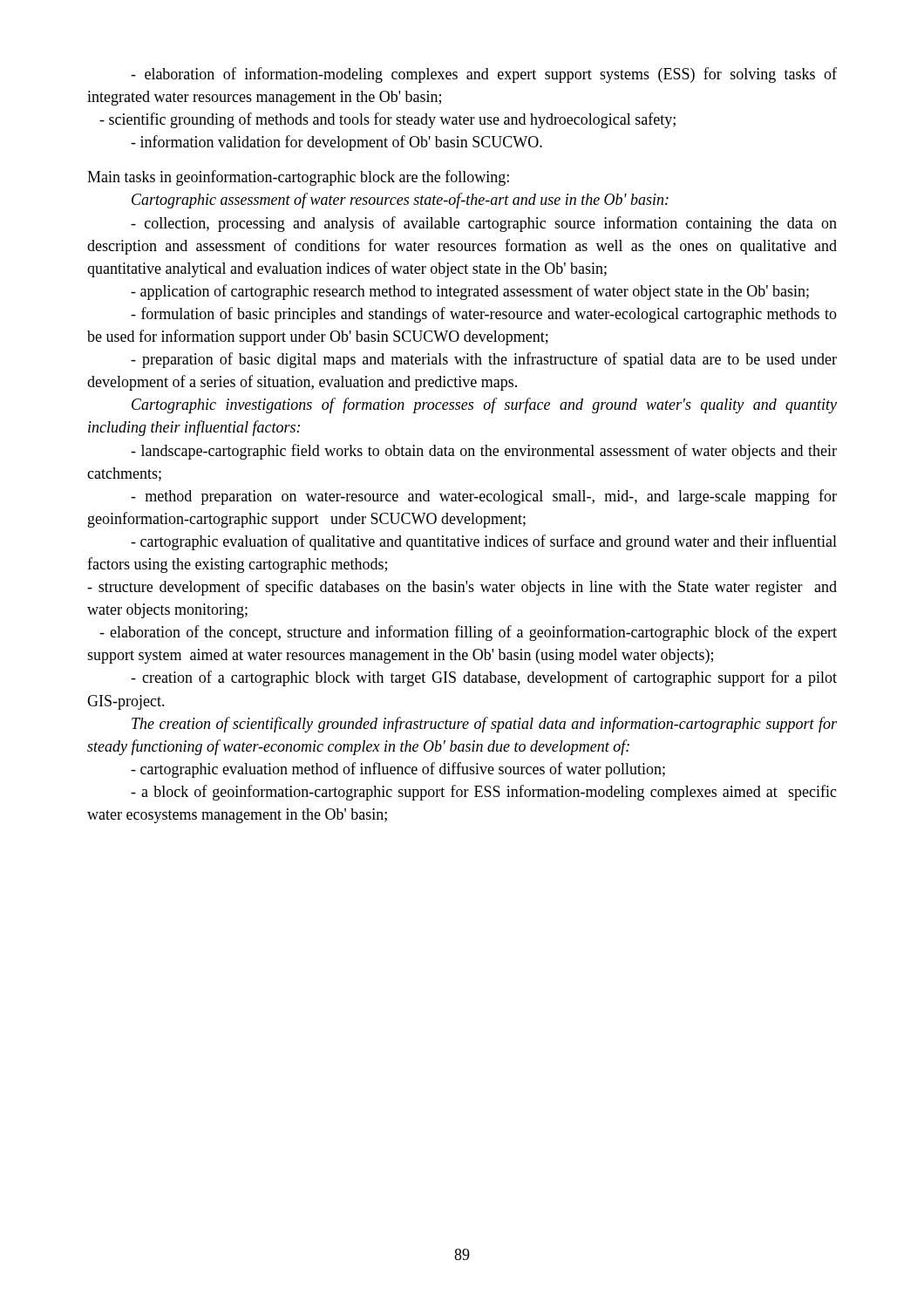This screenshot has height=1308, width=924.
Task: Click on the list item containing "scientific grounding of methods and tools for"
Action: (x=462, y=120)
